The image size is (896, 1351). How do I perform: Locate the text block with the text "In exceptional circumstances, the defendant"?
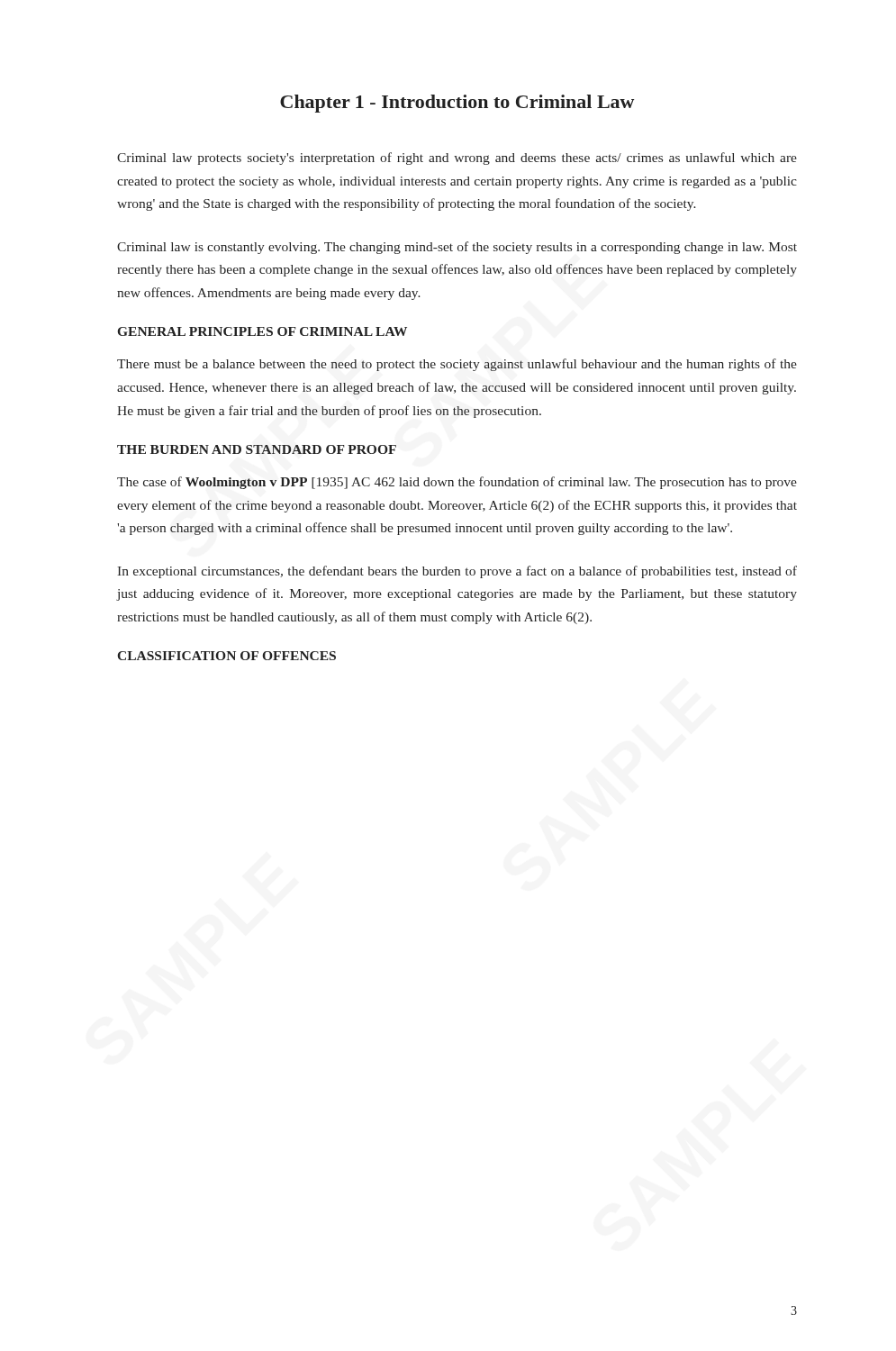point(457,593)
